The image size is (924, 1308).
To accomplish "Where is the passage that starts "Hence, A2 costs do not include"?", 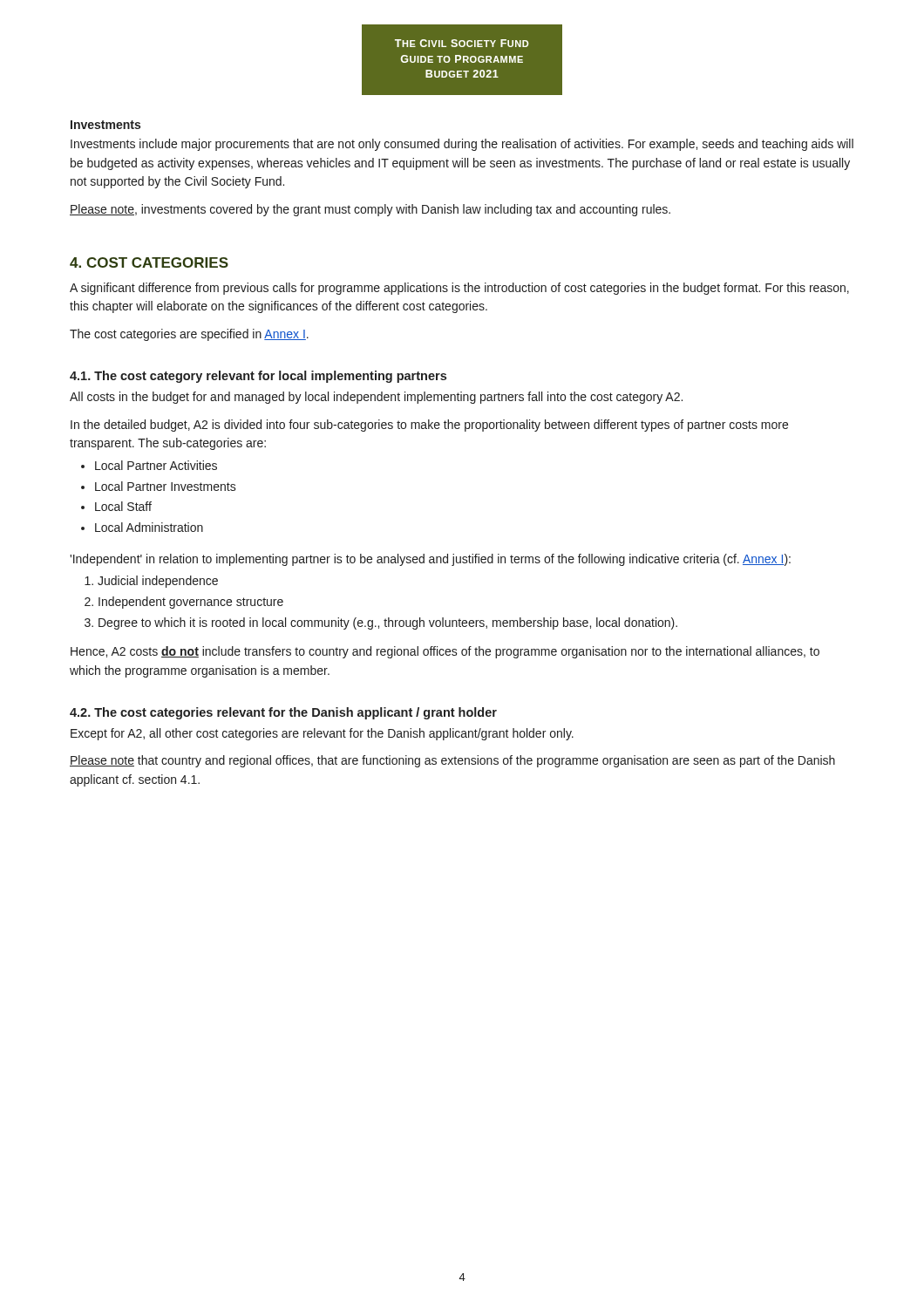I will [445, 661].
